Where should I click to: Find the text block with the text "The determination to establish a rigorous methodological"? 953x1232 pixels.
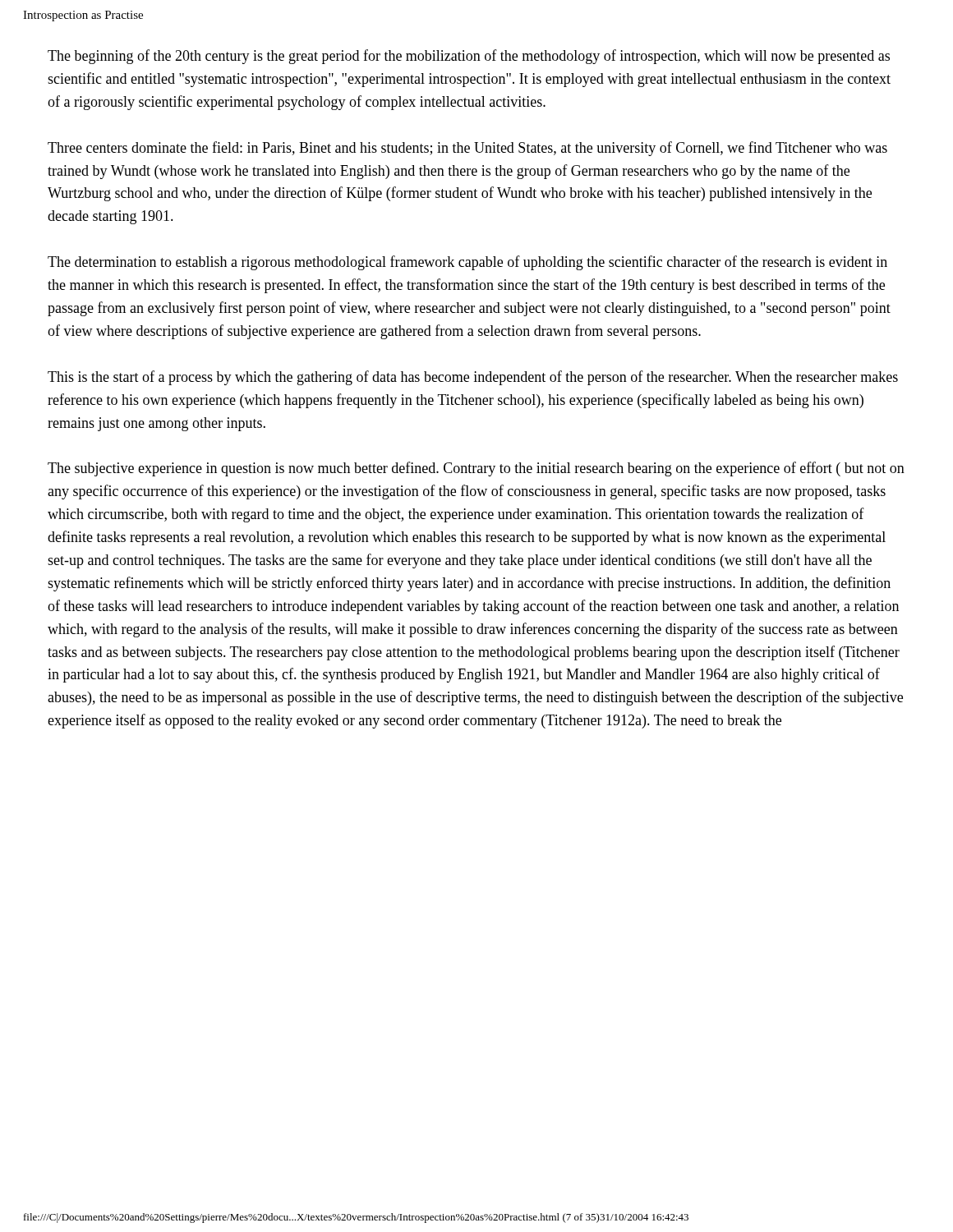tap(469, 297)
